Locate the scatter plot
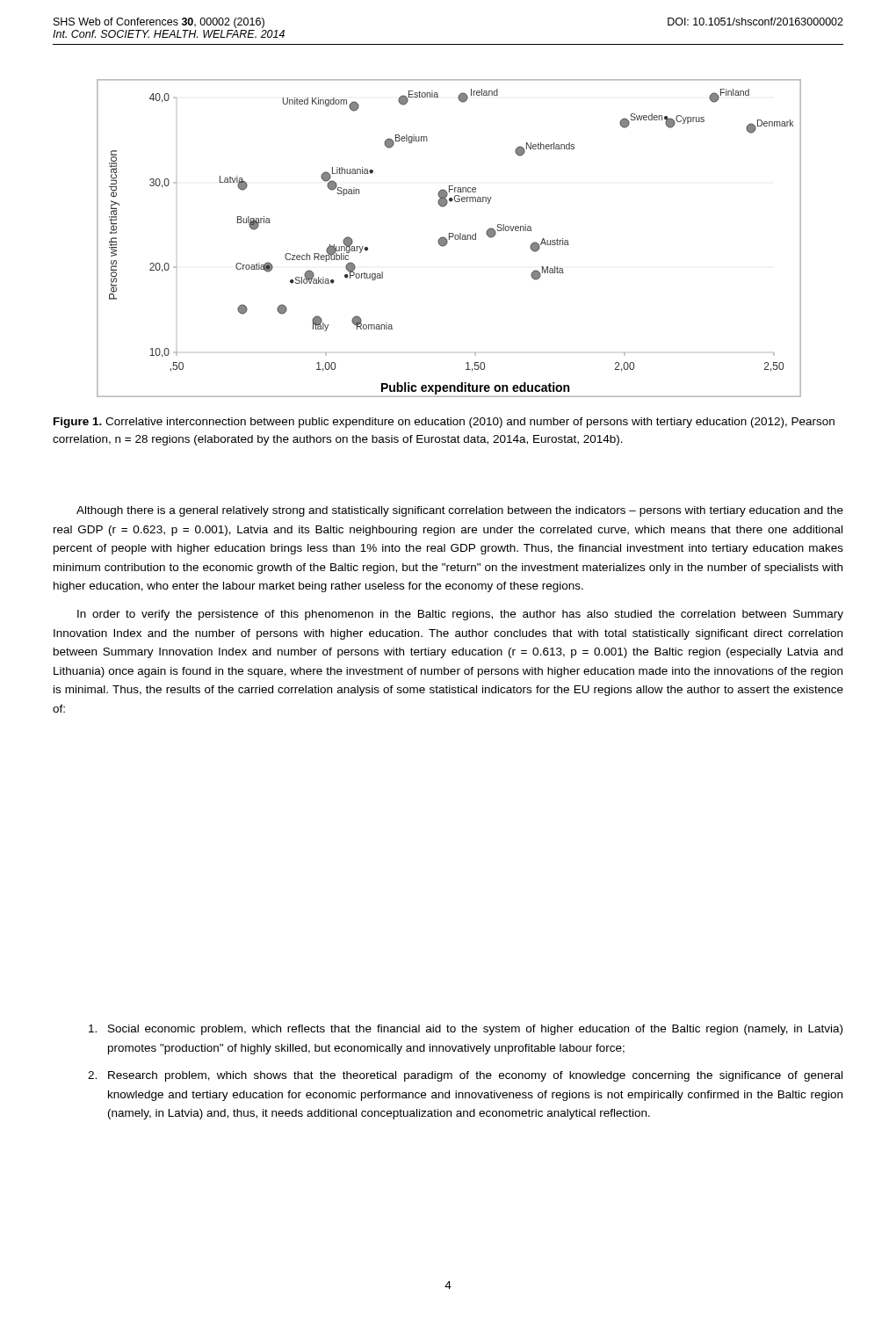 coord(448,238)
